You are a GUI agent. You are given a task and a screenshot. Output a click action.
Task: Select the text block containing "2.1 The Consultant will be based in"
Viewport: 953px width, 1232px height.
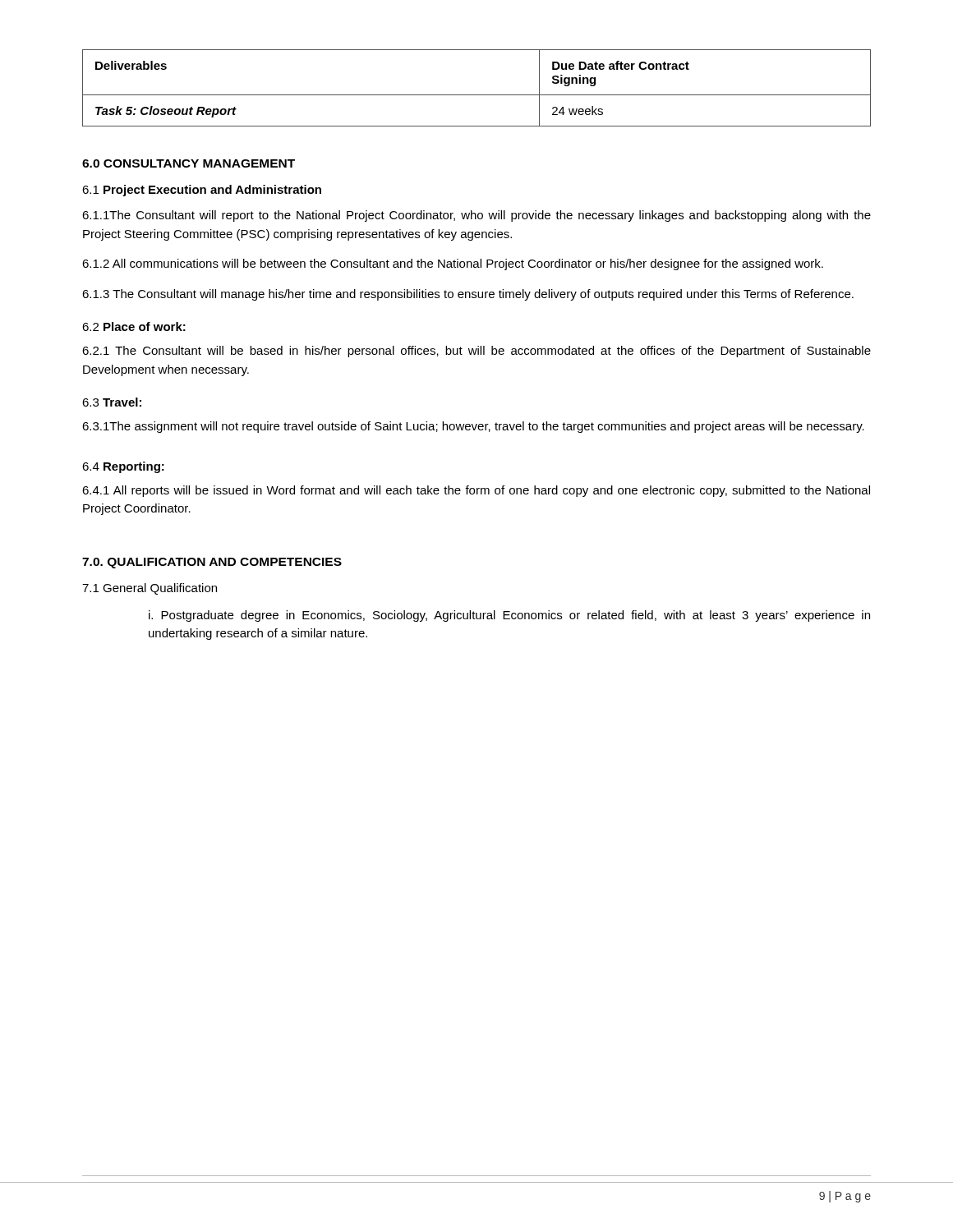476,360
